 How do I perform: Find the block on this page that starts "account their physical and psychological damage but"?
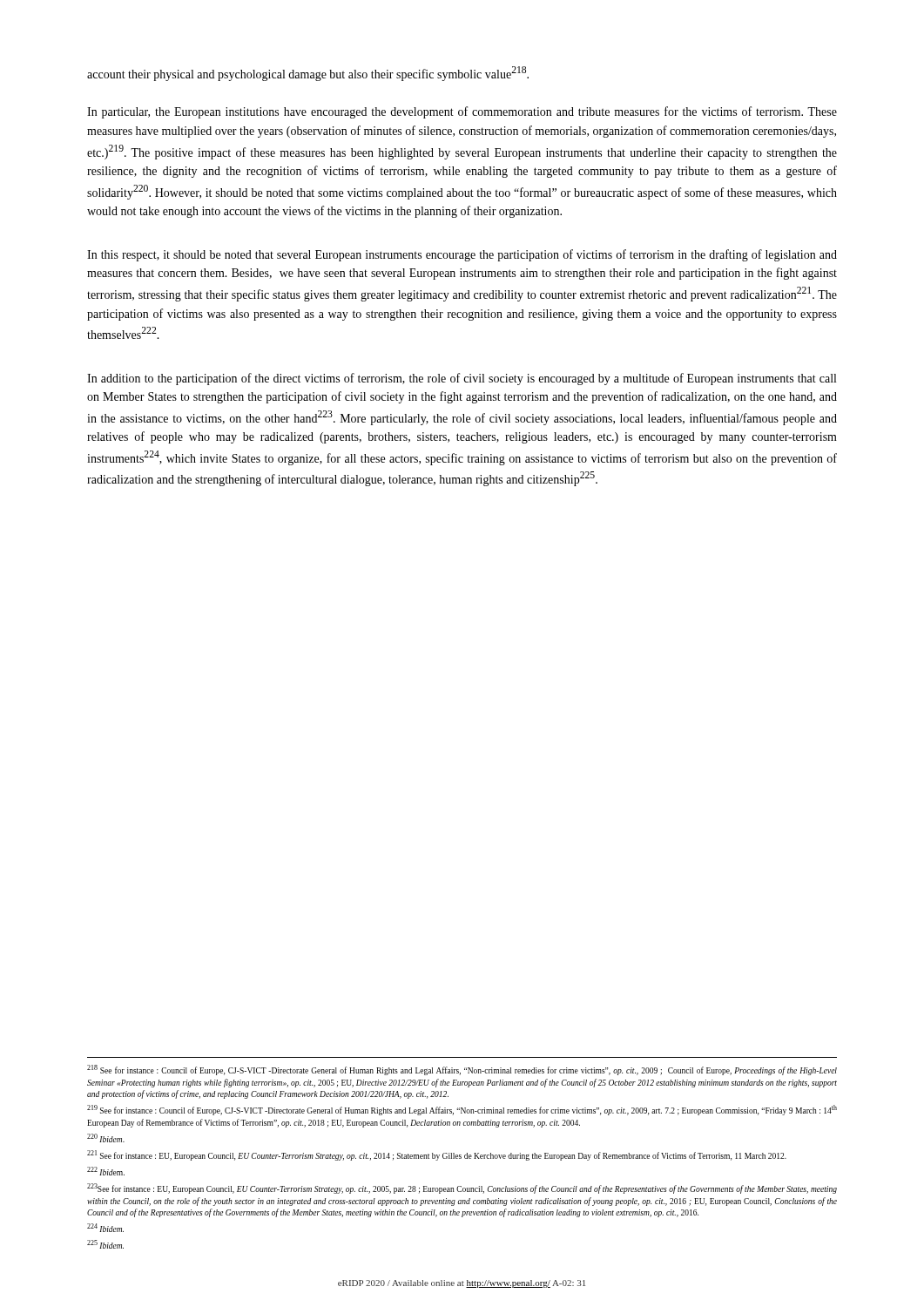(x=308, y=73)
